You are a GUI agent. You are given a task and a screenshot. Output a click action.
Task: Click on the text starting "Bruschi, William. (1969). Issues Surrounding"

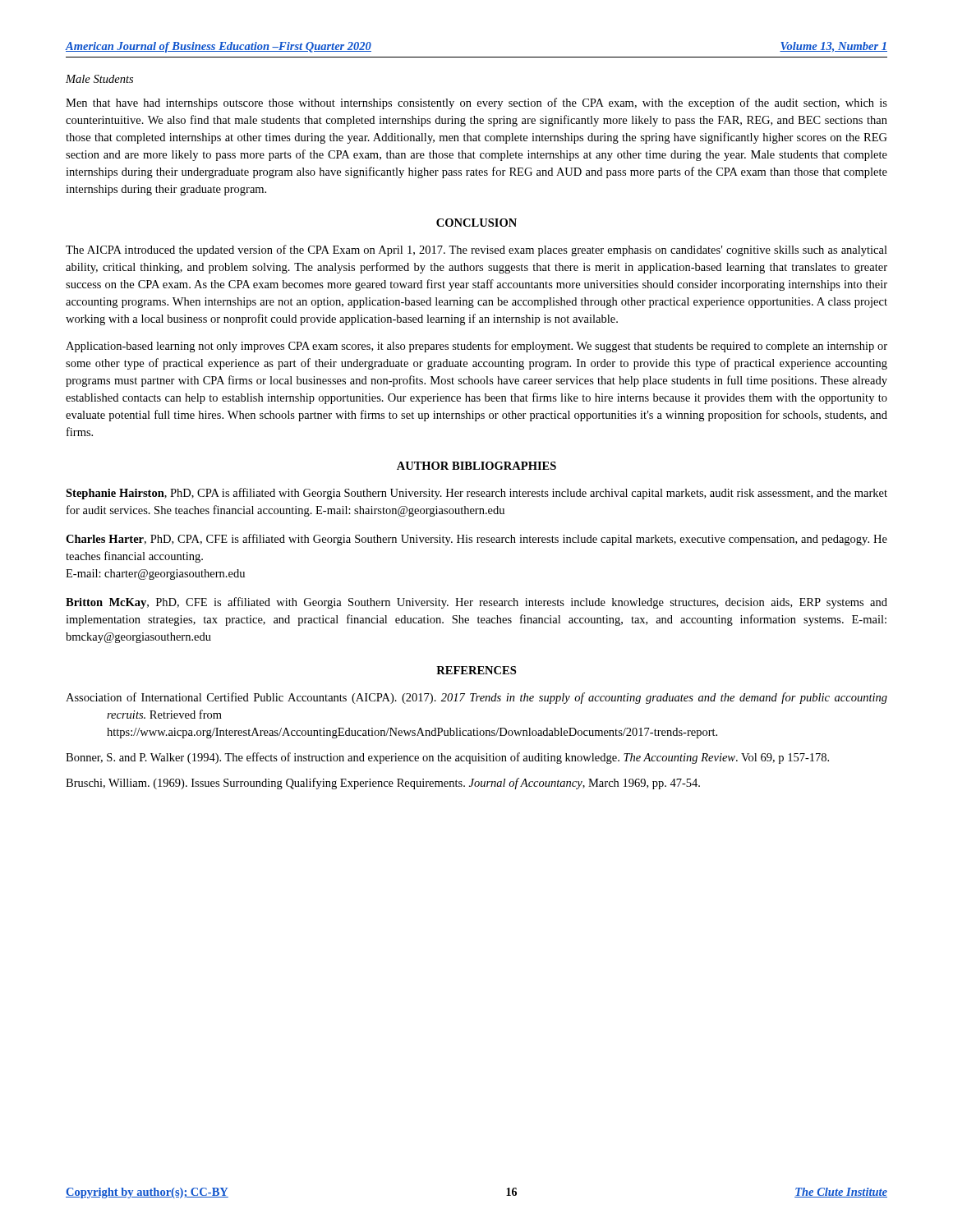[x=383, y=783]
